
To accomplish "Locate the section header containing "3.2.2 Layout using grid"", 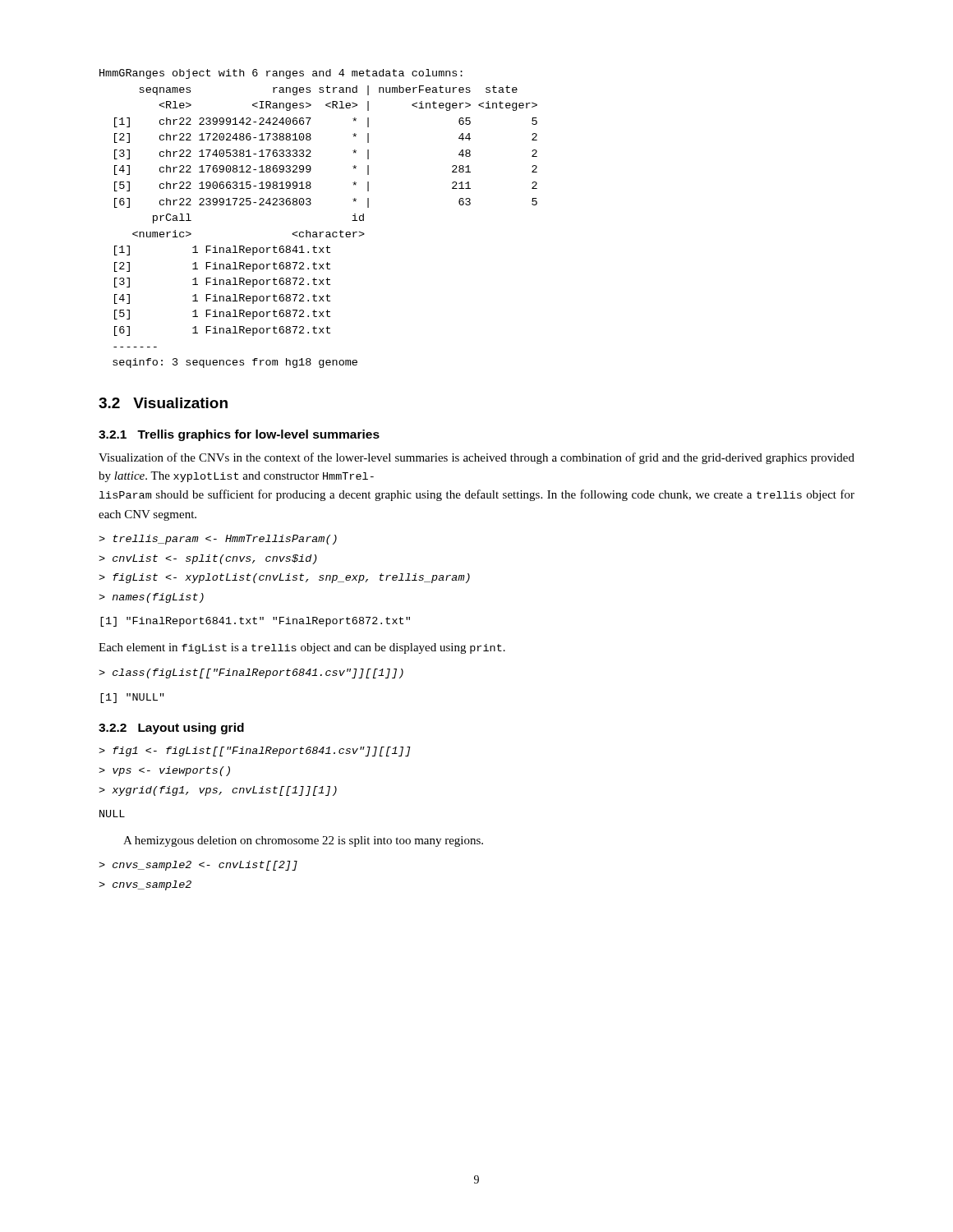I will (171, 728).
